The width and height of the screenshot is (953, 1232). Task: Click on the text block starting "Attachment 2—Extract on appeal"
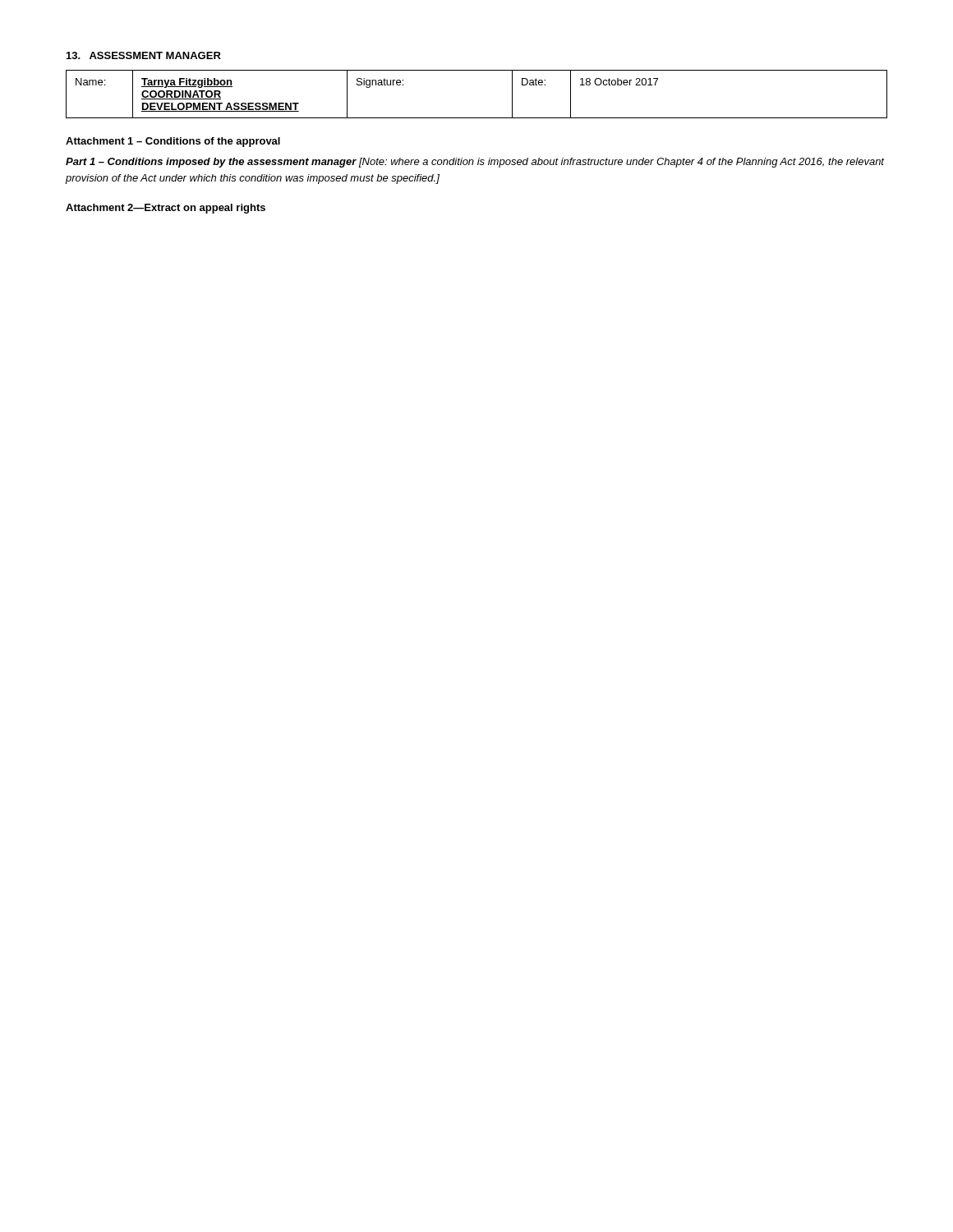(x=166, y=208)
